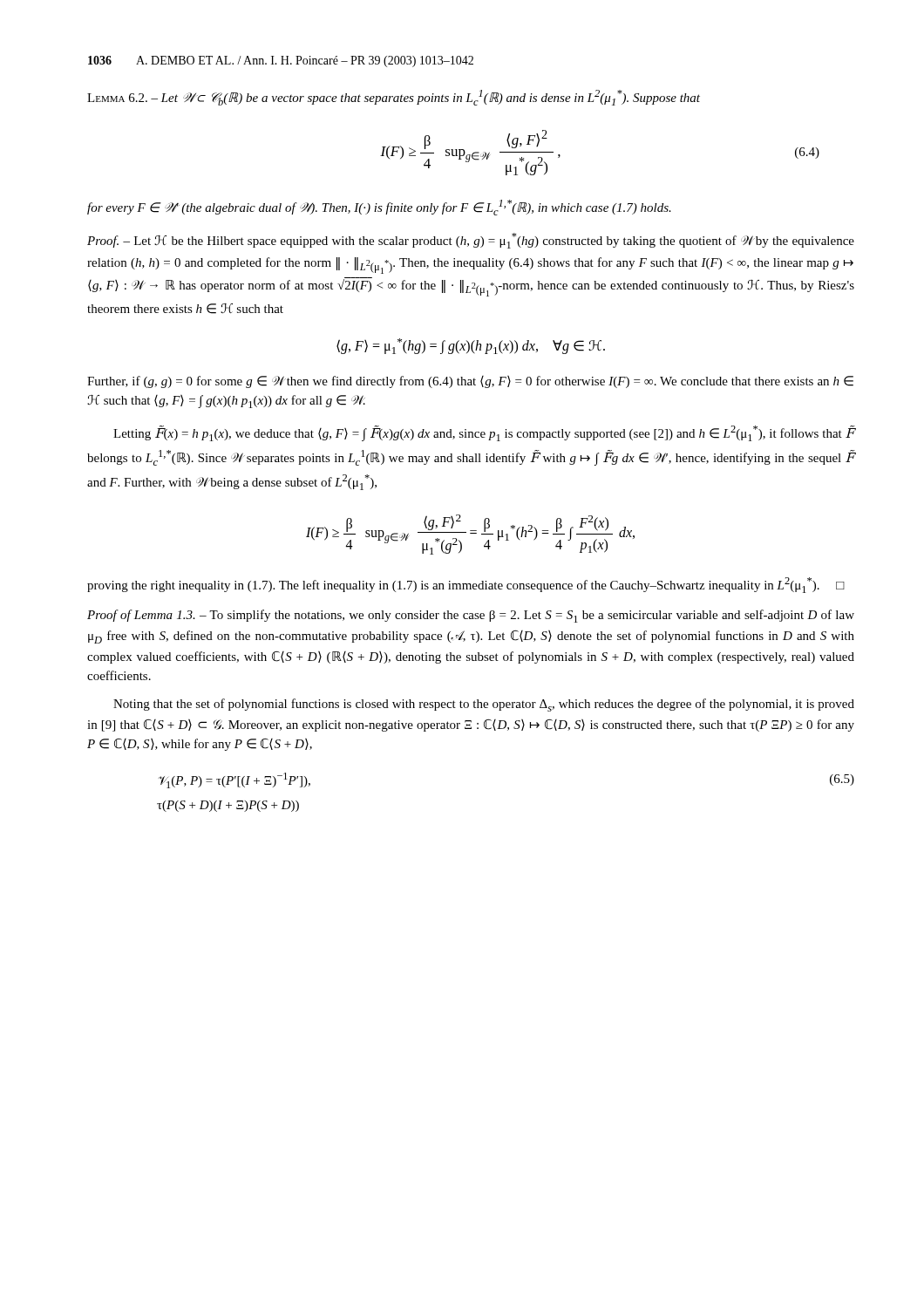Click on the block starting "Lemma 6.2. –"
The image size is (924, 1308).
[x=471, y=98]
